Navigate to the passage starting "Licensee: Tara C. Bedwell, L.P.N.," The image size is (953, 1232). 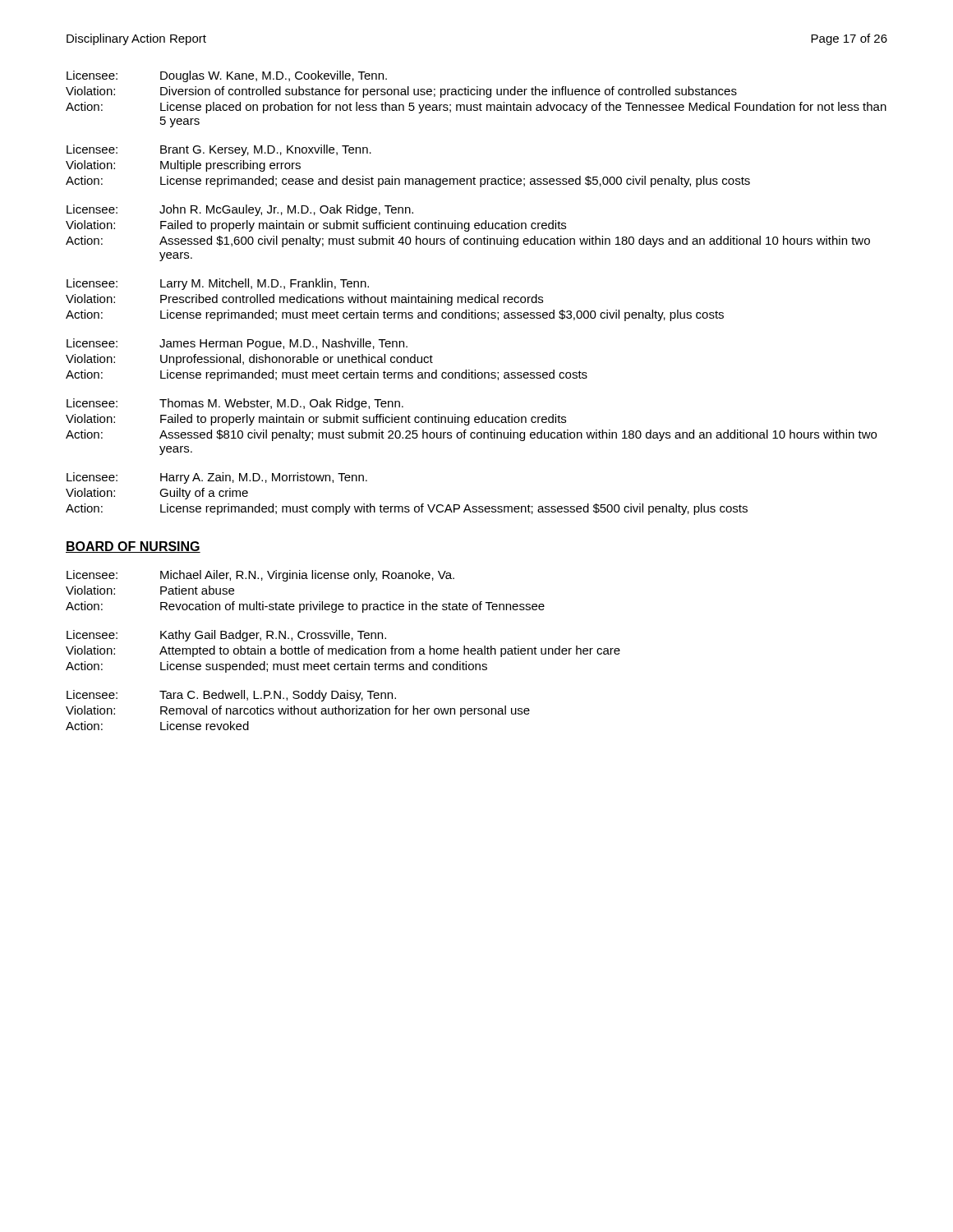click(476, 711)
